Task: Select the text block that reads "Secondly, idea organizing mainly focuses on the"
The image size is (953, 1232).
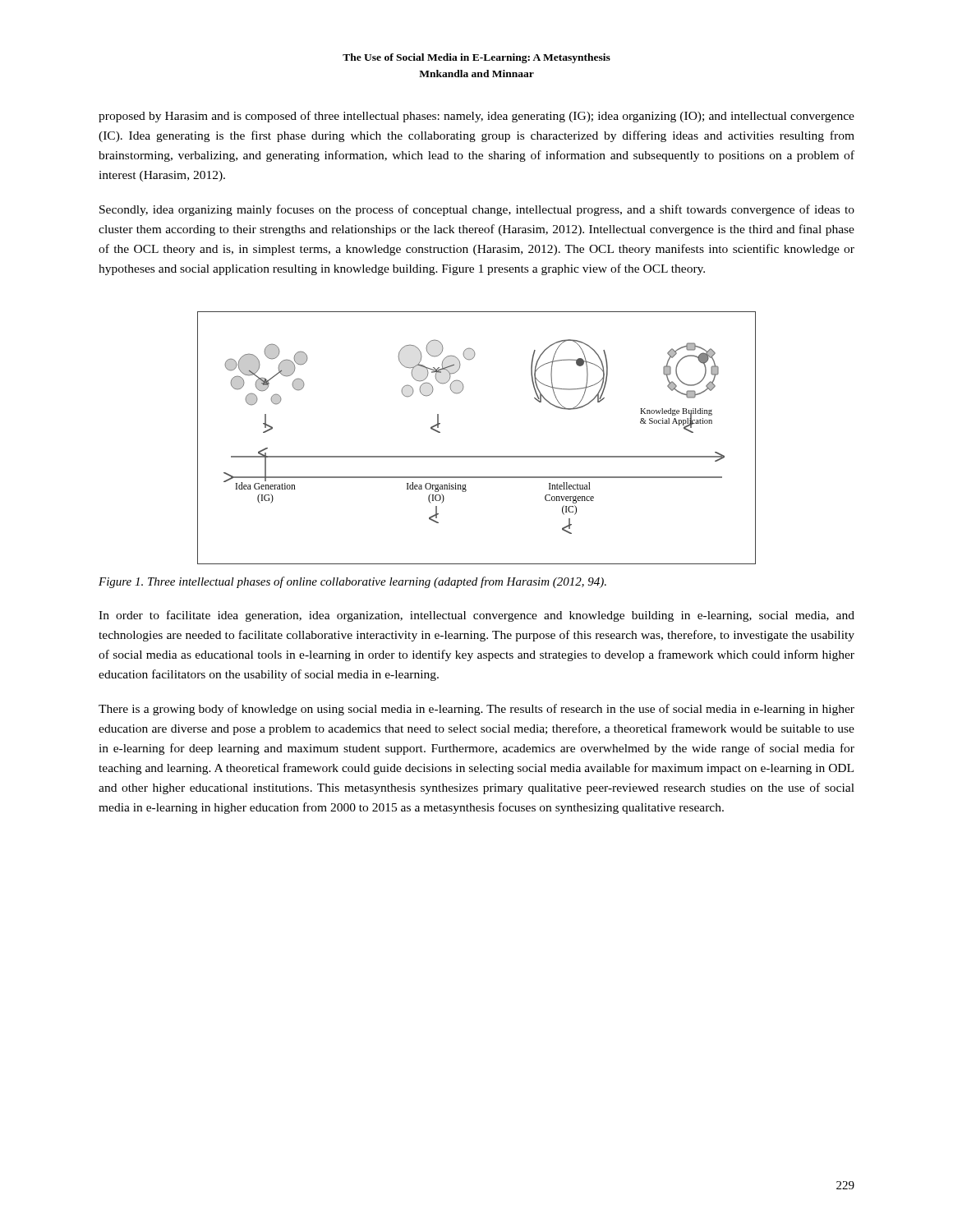Action: coord(476,238)
